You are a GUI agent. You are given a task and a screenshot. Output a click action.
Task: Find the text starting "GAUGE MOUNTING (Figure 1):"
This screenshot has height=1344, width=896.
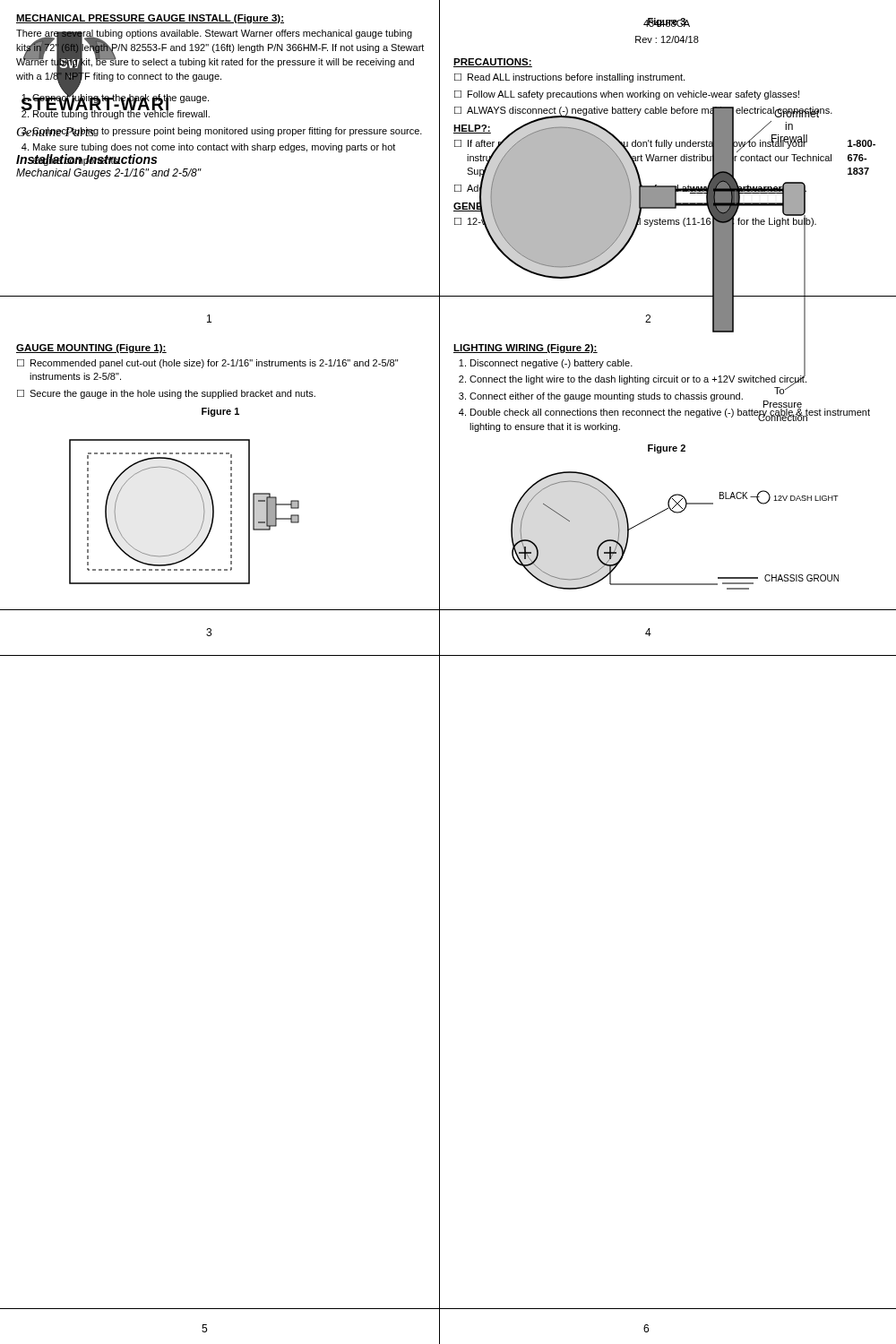coord(220,348)
